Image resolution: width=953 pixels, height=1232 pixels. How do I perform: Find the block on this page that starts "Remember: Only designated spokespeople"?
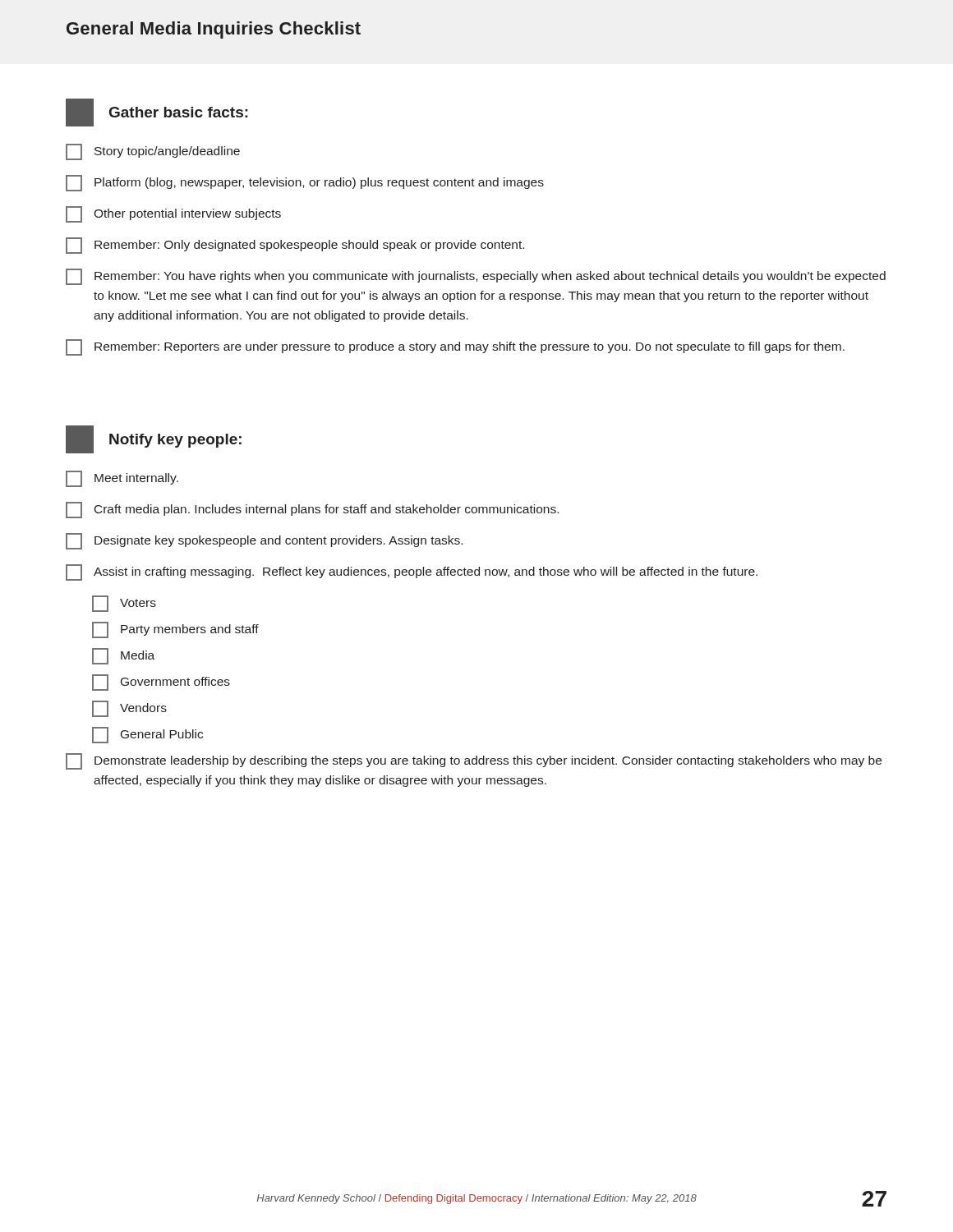(296, 245)
